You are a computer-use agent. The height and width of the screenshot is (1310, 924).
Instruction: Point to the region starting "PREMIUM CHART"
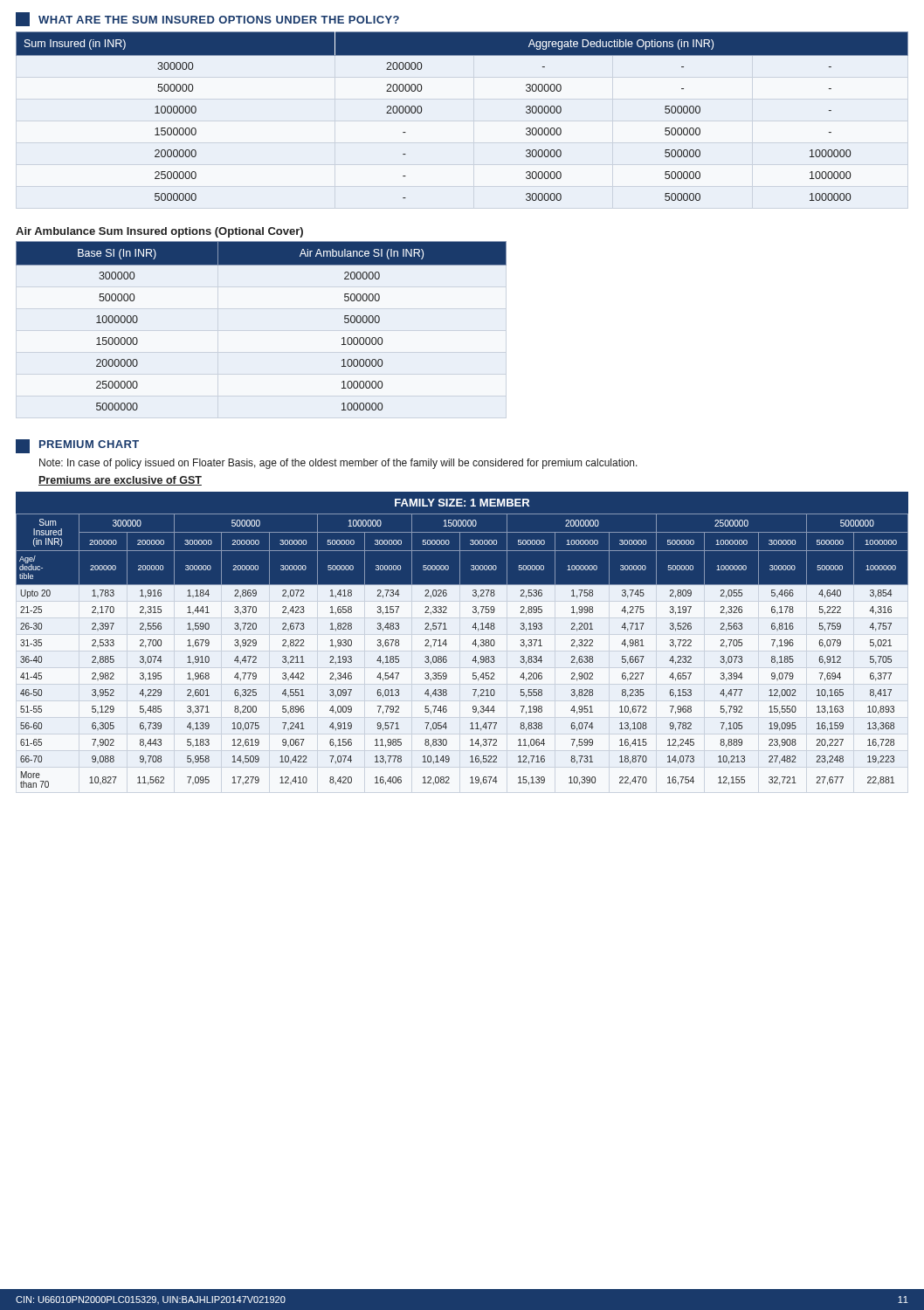click(78, 445)
